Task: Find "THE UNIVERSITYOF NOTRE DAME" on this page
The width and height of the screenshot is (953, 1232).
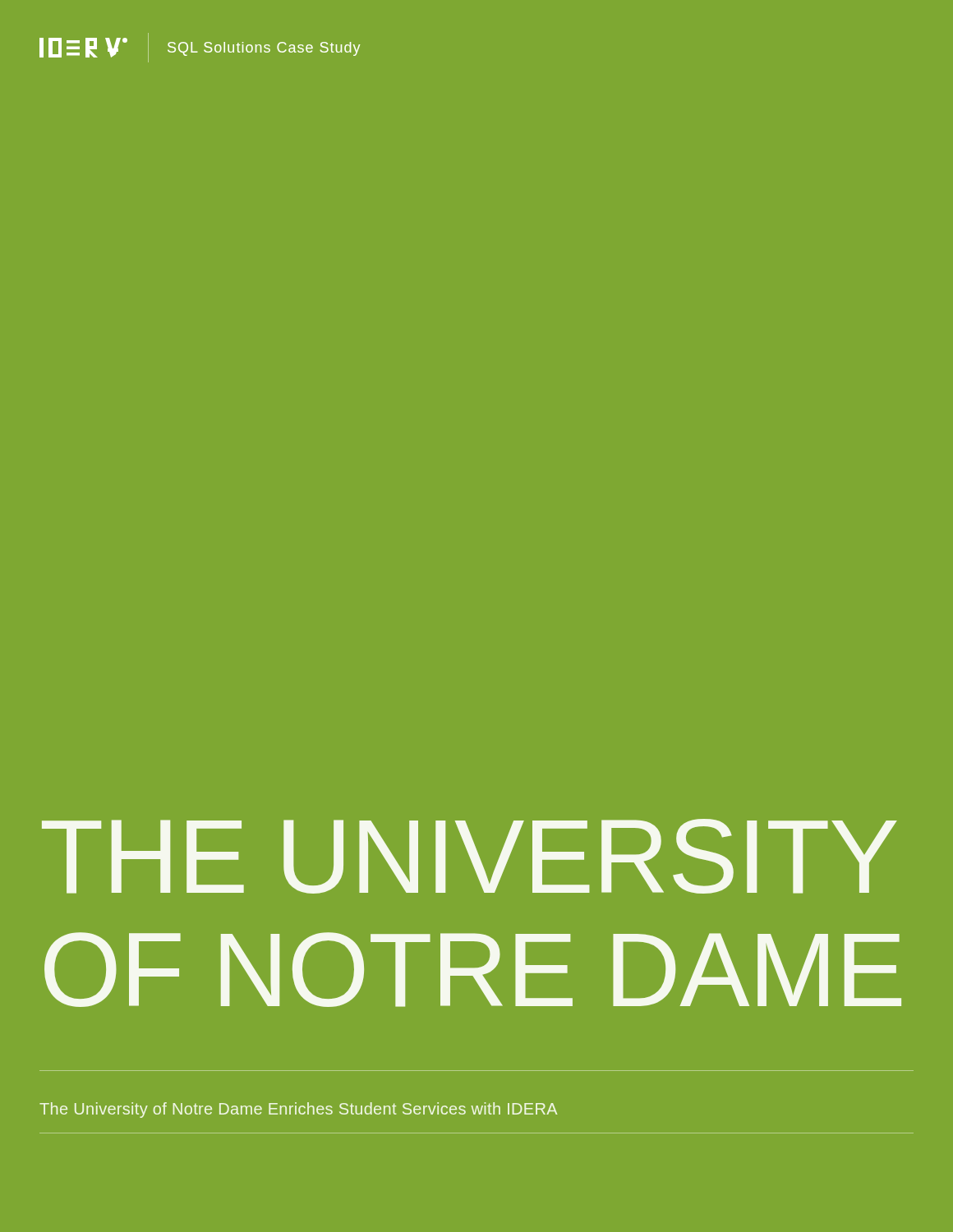Action: coord(472,913)
